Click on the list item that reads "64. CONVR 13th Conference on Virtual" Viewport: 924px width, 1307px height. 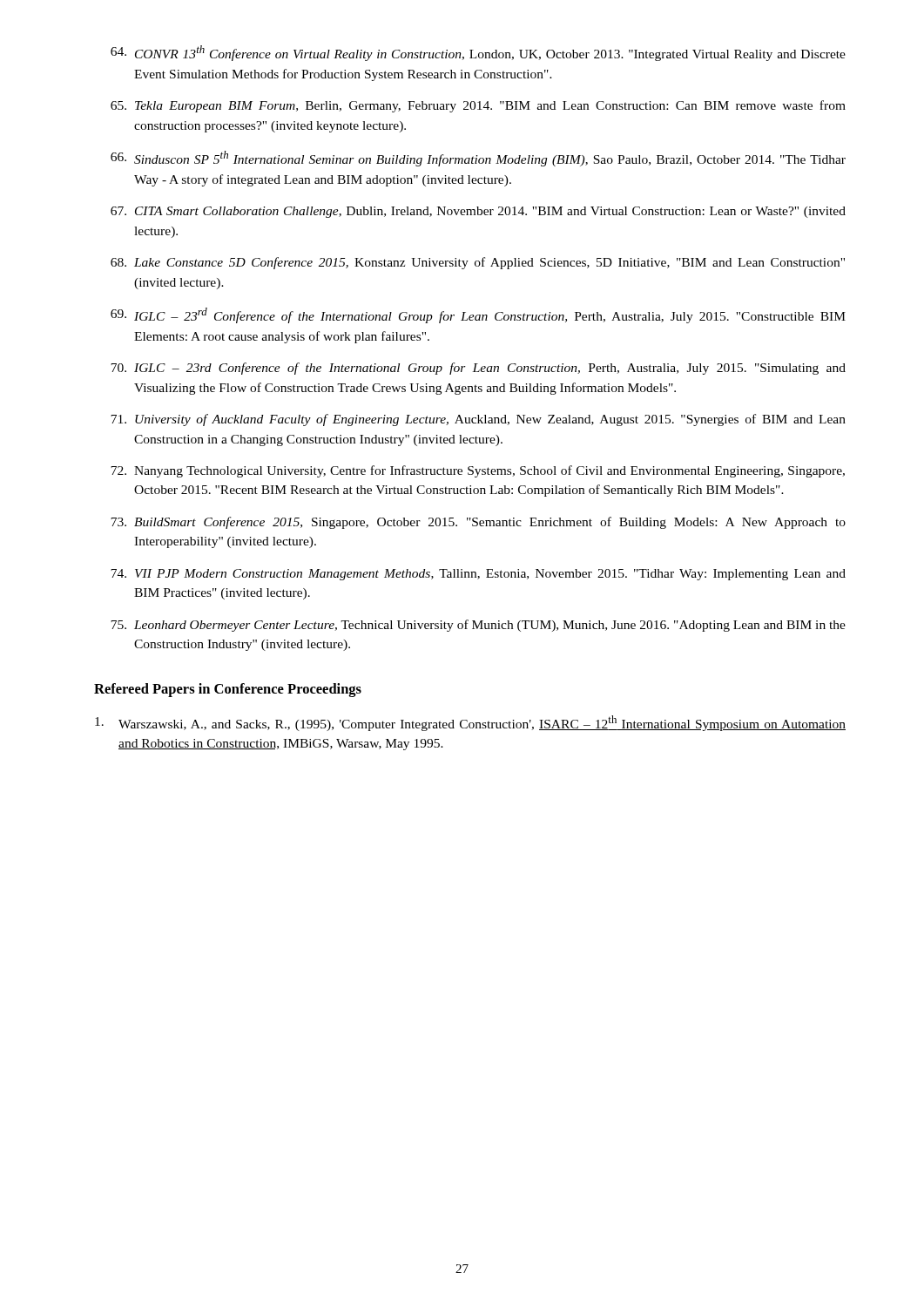tap(470, 63)
